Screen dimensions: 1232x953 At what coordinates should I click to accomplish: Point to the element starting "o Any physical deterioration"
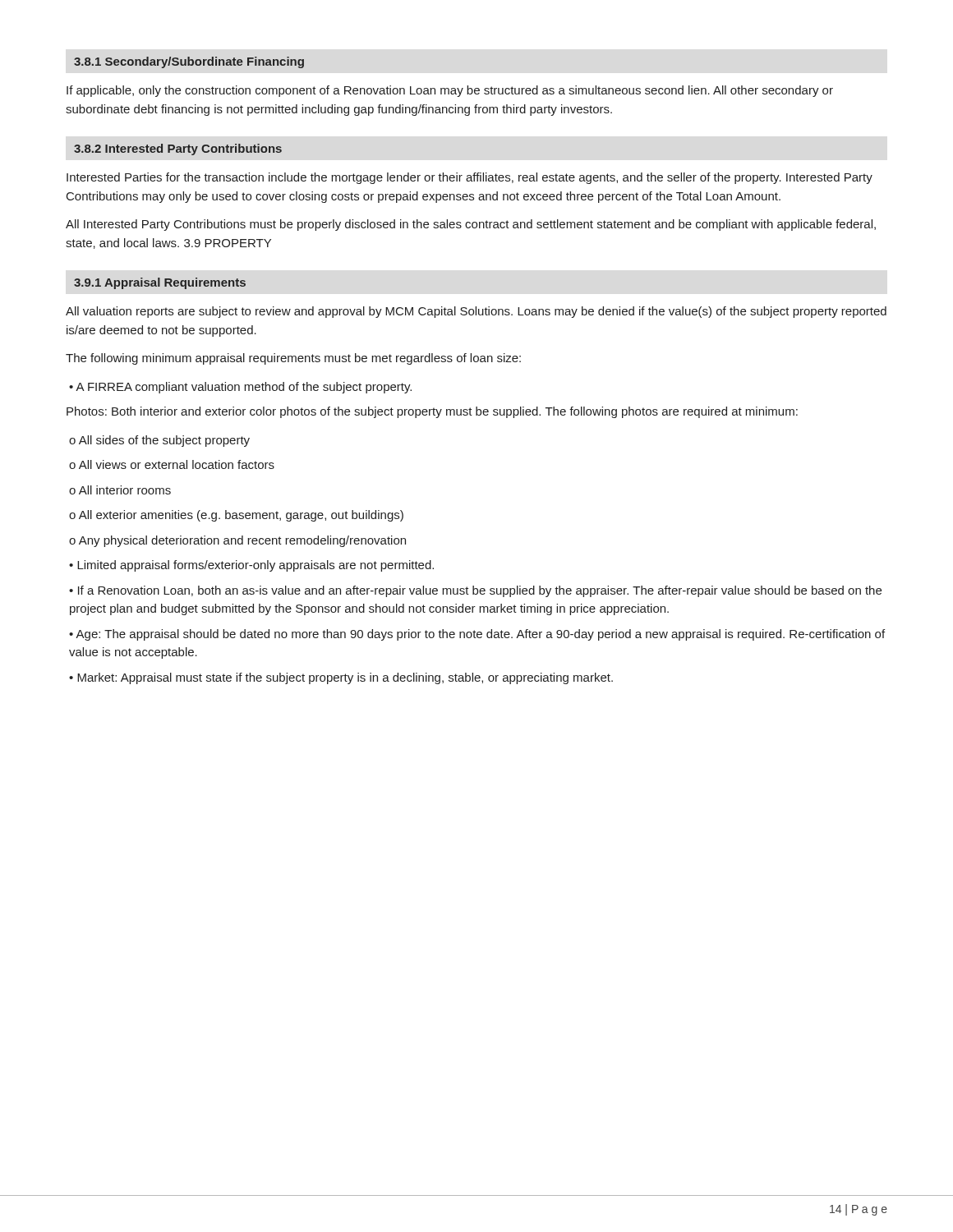tap(238, 540)
